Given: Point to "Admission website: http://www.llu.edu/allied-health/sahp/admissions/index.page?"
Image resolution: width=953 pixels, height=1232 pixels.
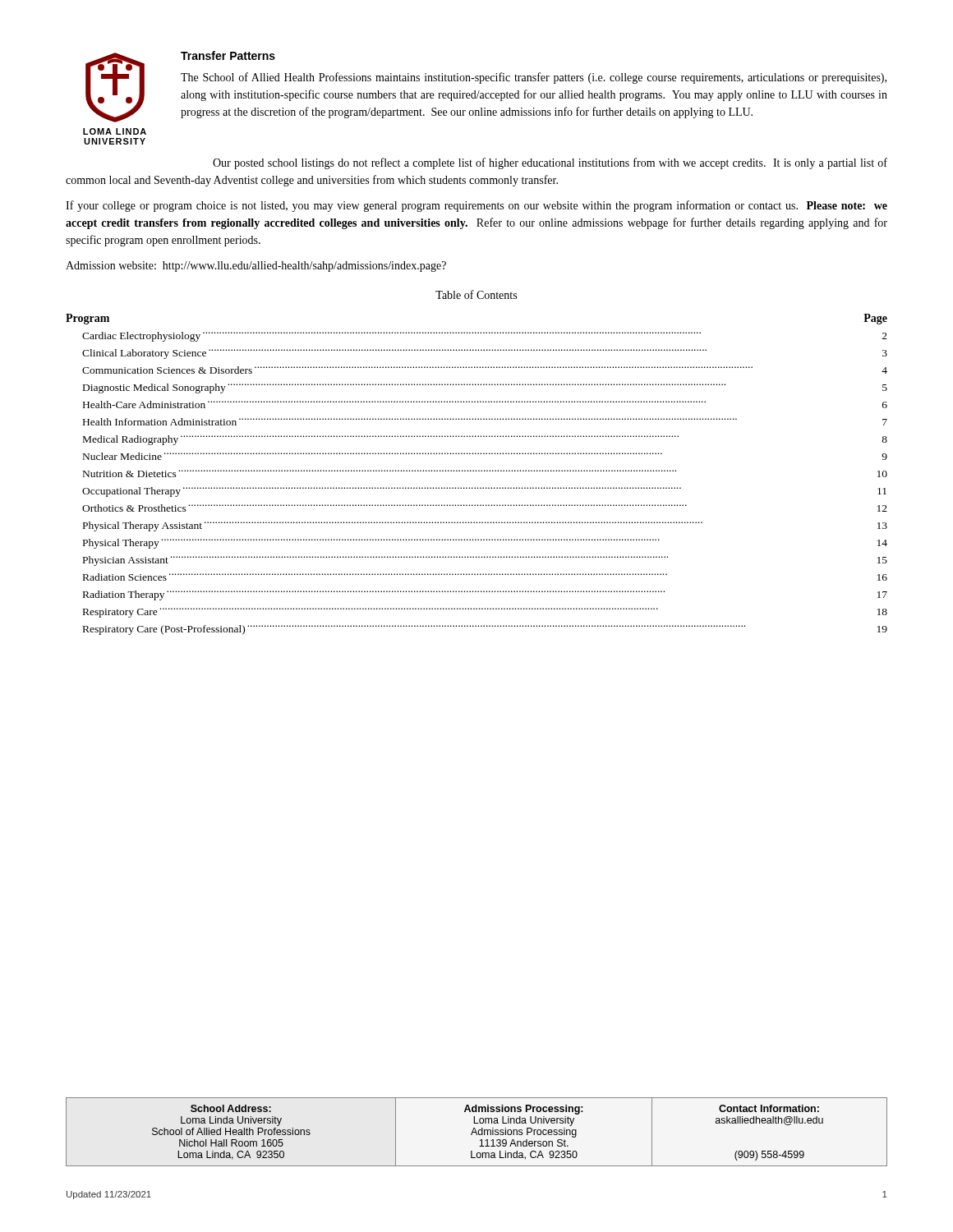Looking at the screenshot, I should click(256, 266).
